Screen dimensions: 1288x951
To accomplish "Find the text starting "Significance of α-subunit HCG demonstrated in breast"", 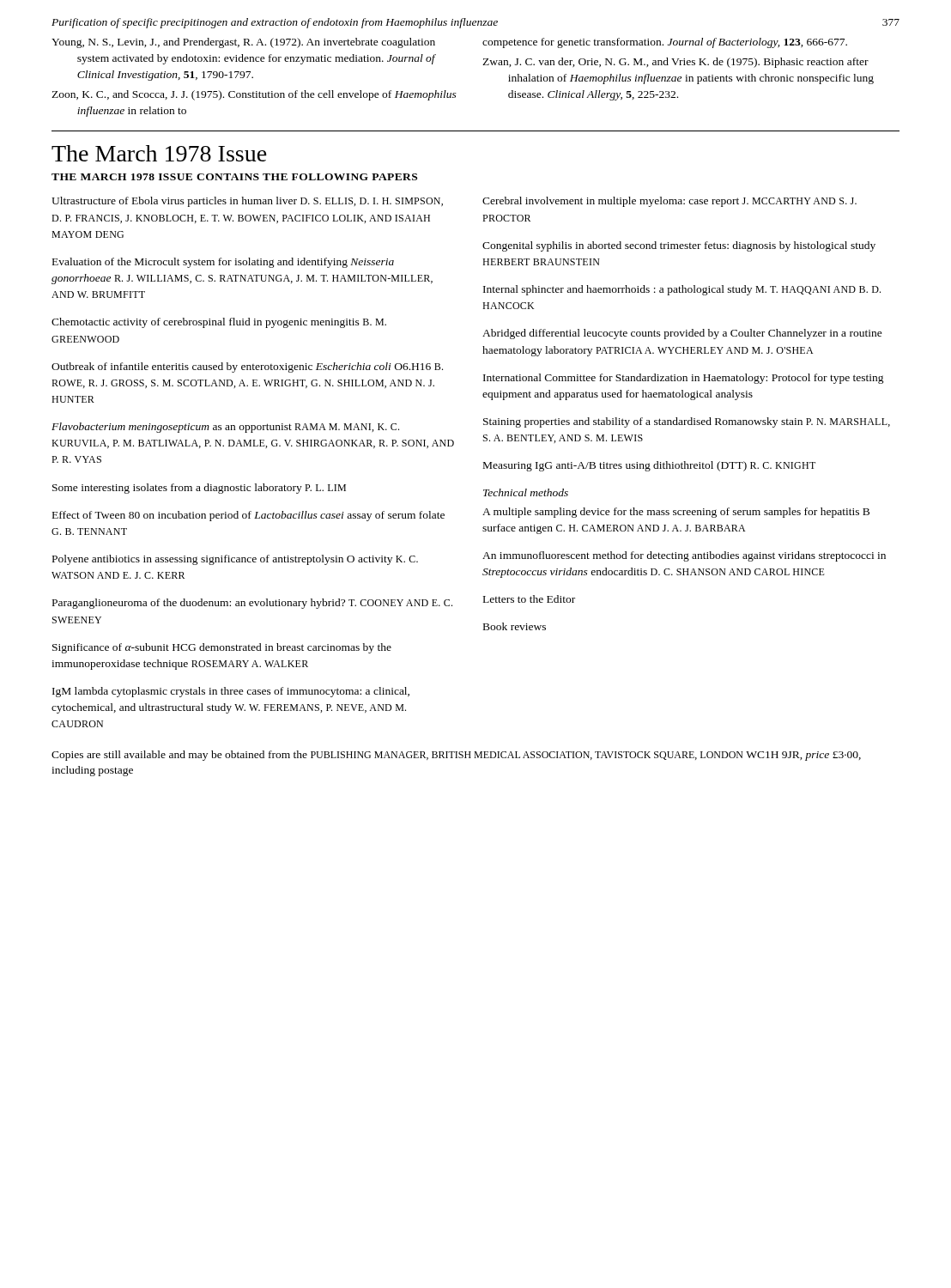I will [221, 655].
